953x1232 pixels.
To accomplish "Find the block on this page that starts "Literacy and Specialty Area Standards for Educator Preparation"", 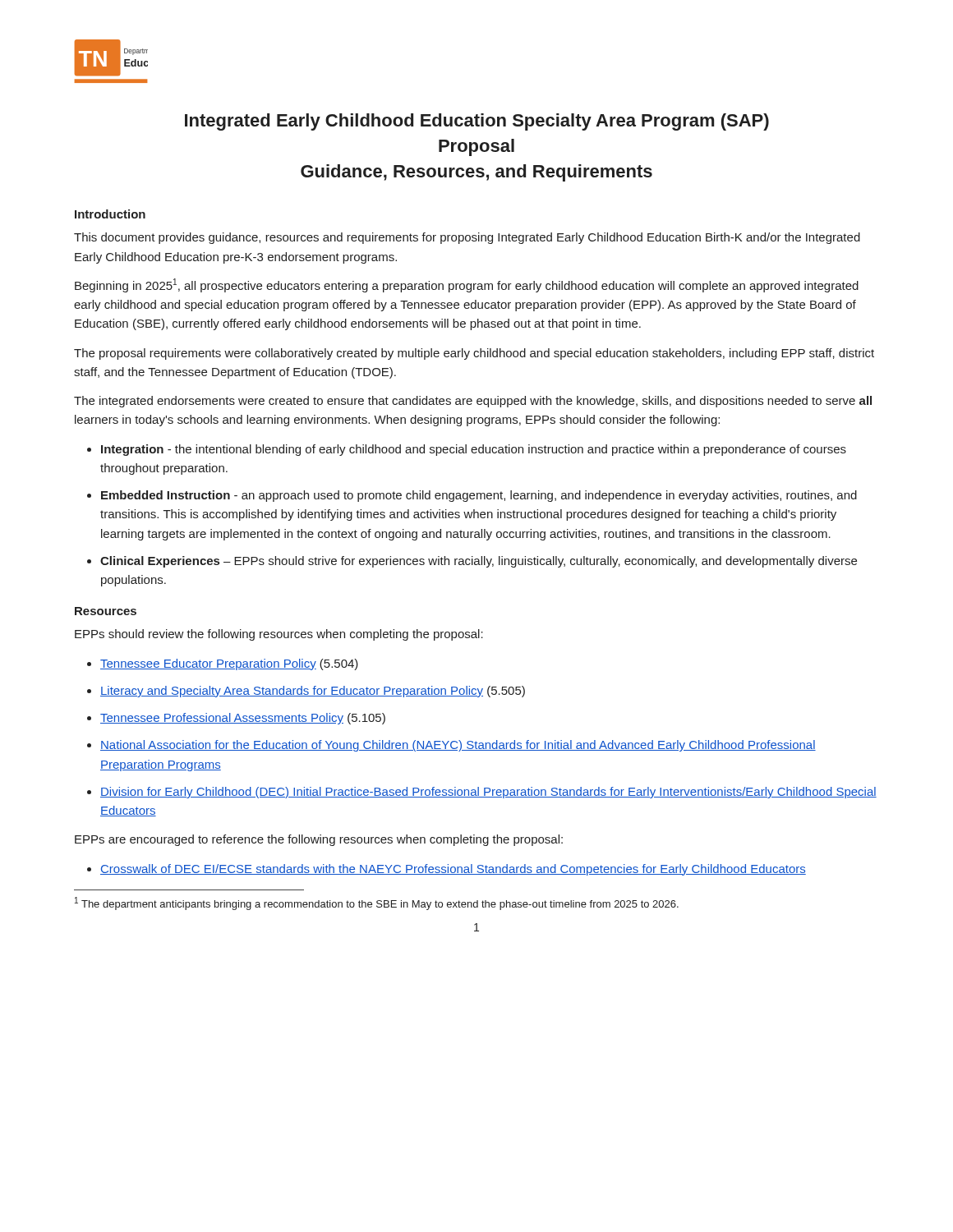I will 313,690.
